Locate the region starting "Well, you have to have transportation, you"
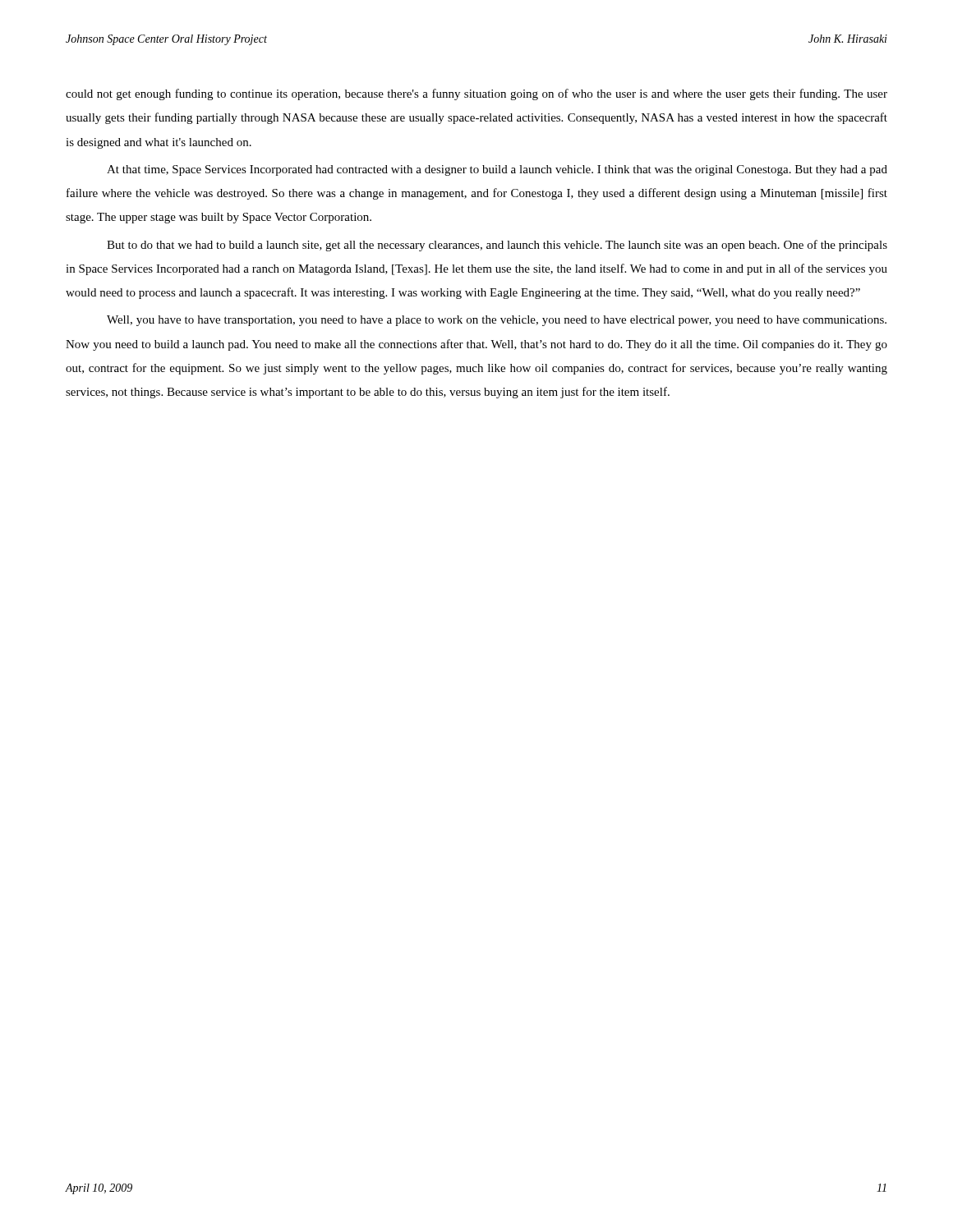The height and width of the screenshot is (1232, 953). coord(476,356)
